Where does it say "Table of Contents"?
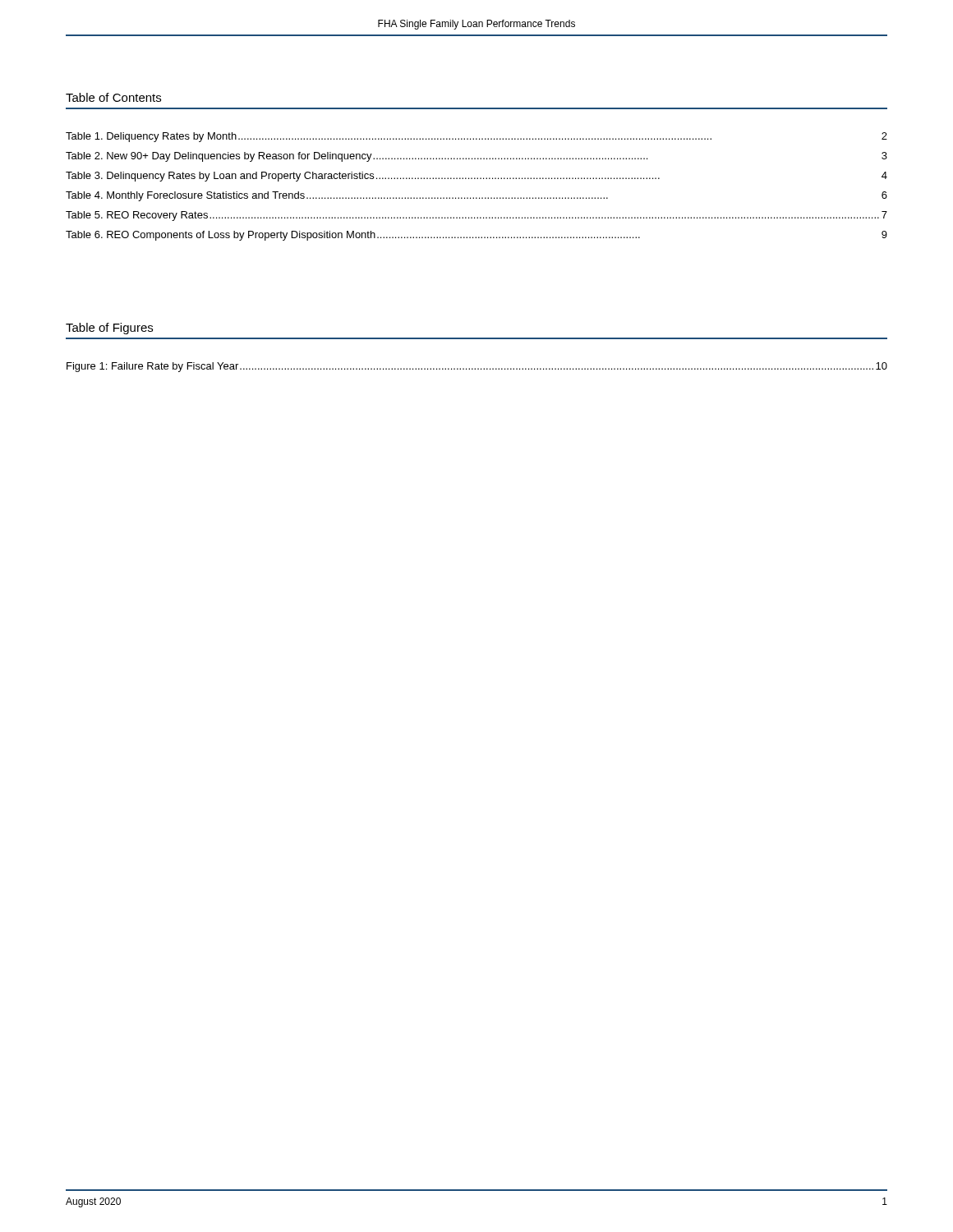 coord(114,97)
